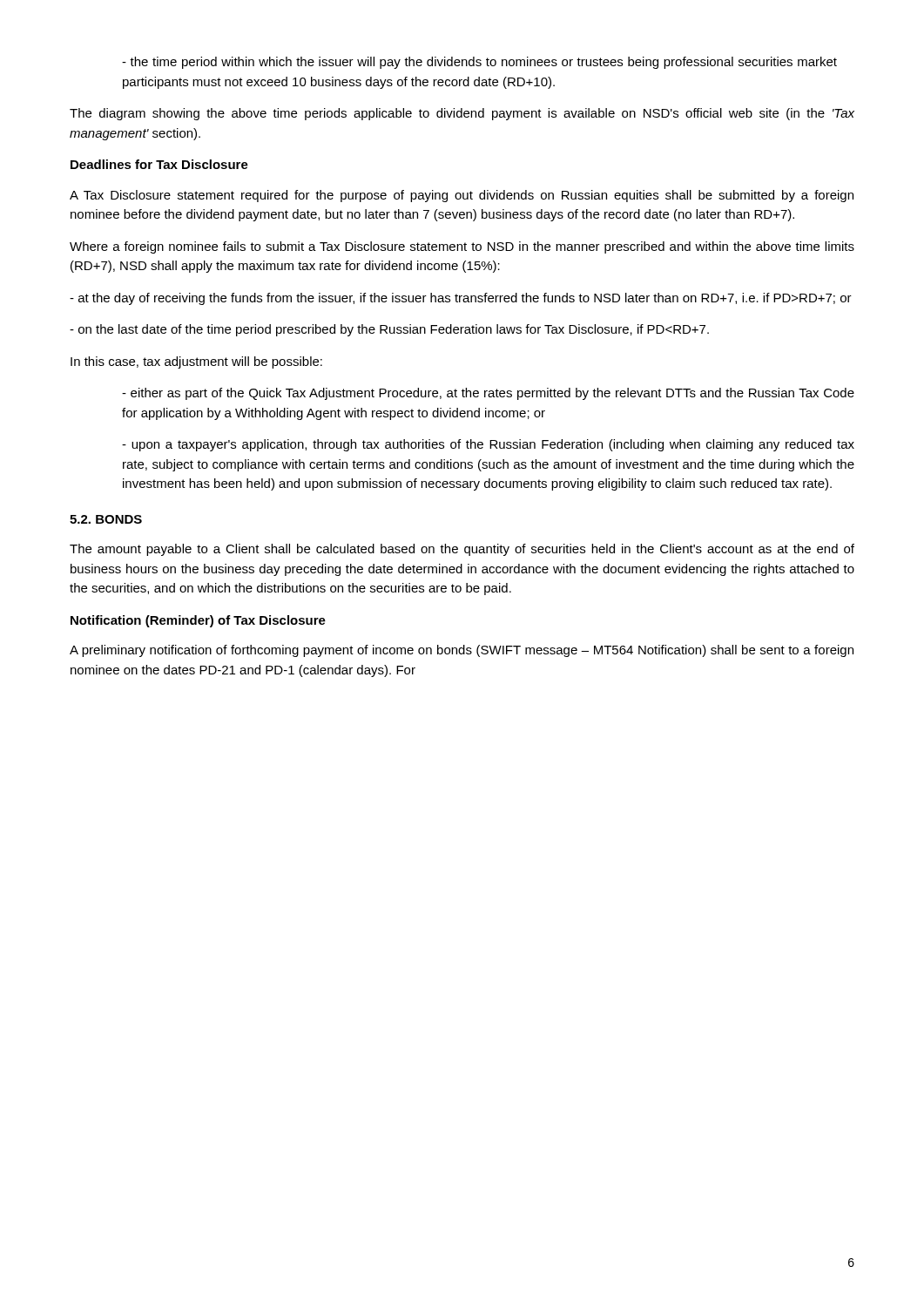This screenshot has width=924, height=1307.
Task: Click on the text block starting "on the last date of"
Action: tap(462, 330)
